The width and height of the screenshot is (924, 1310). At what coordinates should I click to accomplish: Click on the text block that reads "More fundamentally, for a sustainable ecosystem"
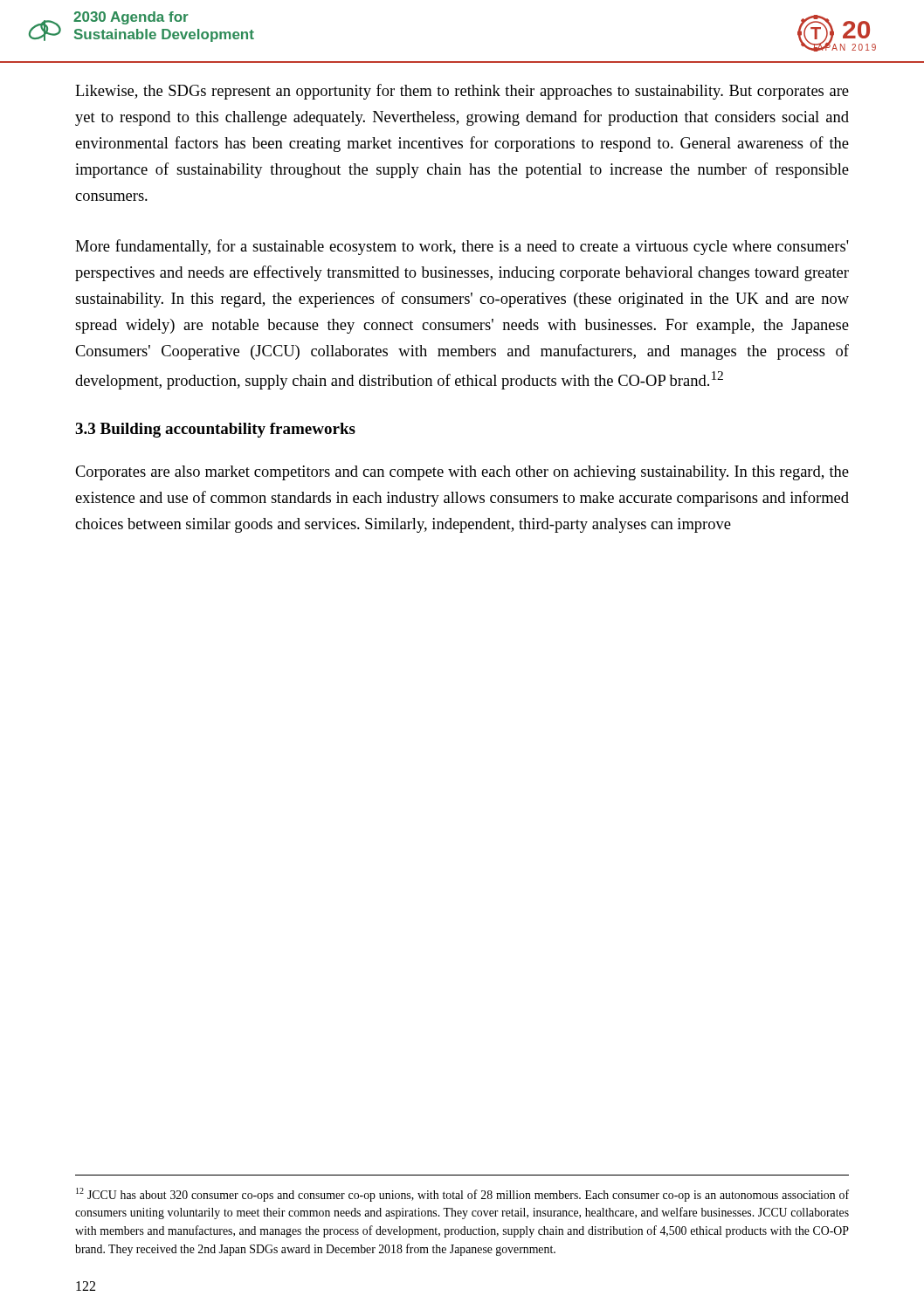(x=462, y=313)
